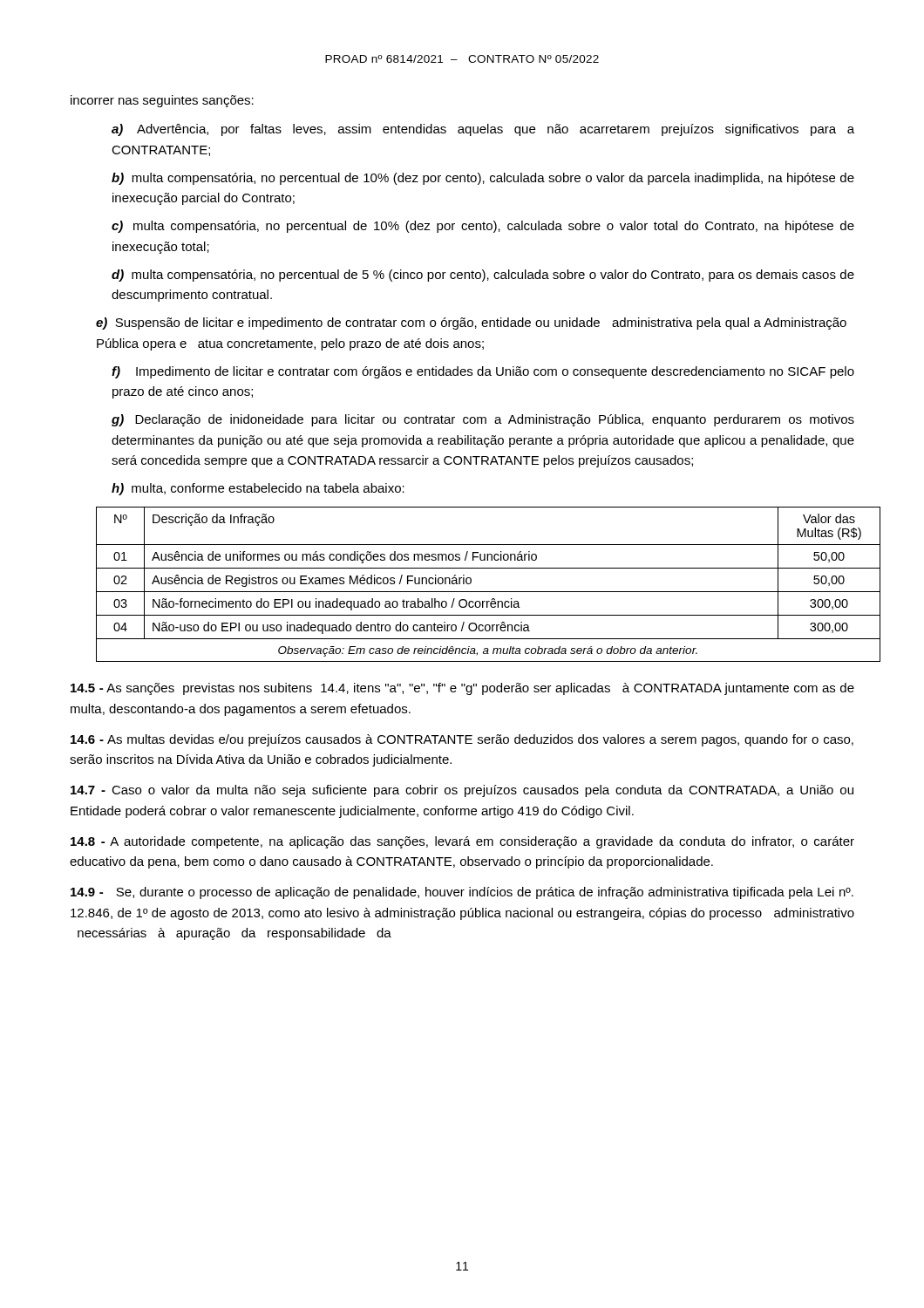This screenshot has width=924, height=1308.
Task: Click on the block starting "b) multa compensatória, no percentual de"
Action: tap(483, 186)
